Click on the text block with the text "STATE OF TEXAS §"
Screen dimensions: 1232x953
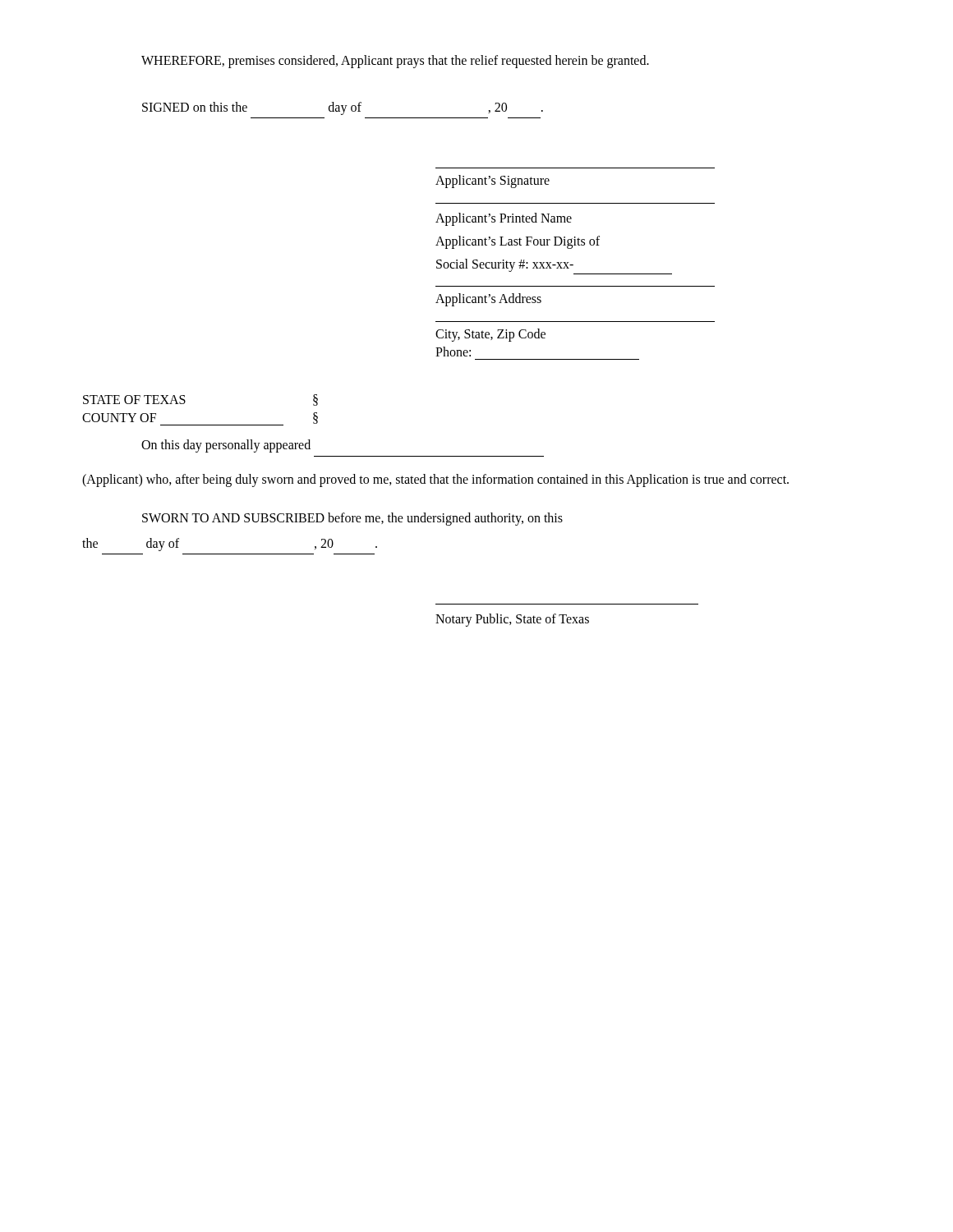point(137,400)
